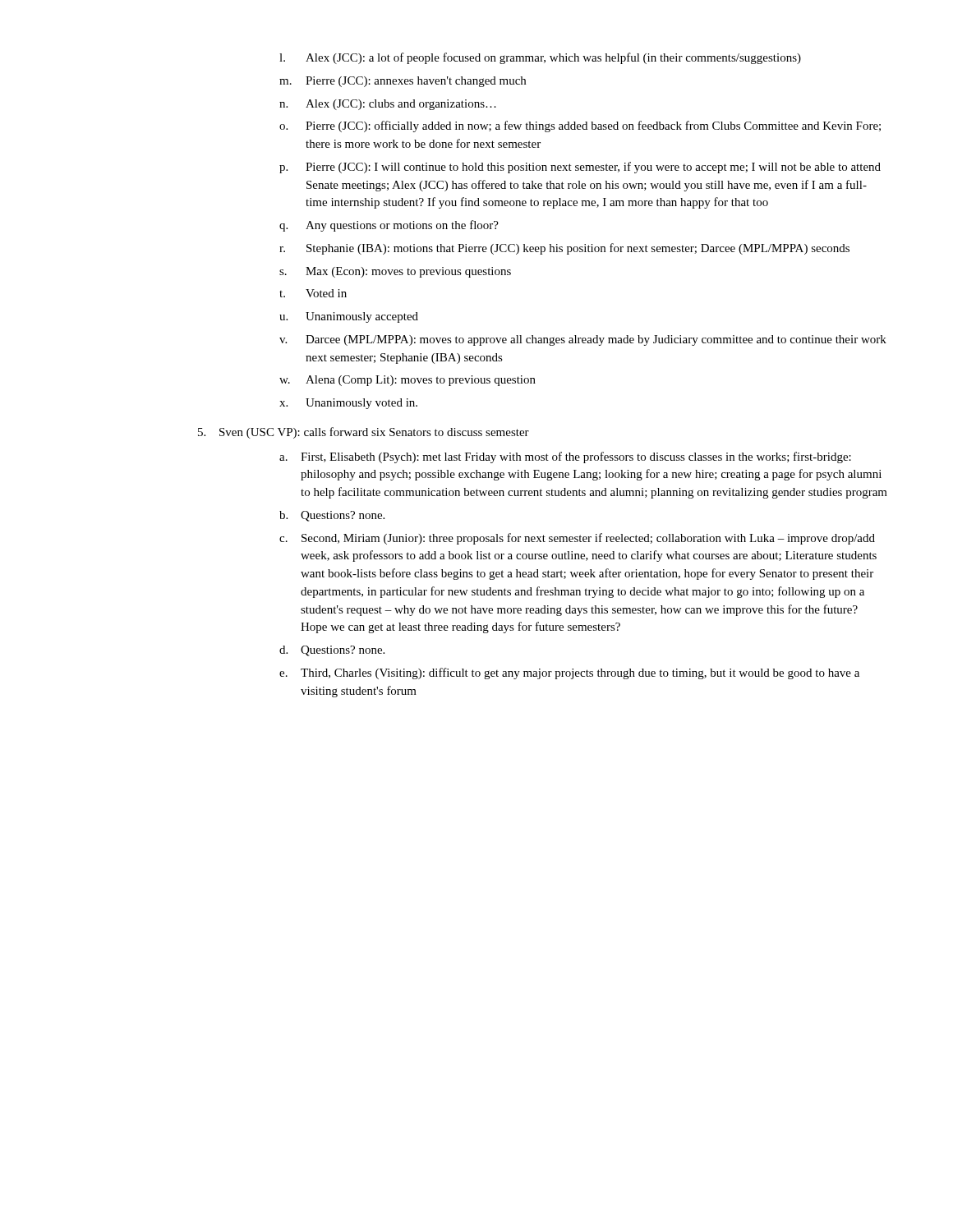Click on the passage starting "d. Questions? none."
The image size is (953, 1232).
(332, 650)
